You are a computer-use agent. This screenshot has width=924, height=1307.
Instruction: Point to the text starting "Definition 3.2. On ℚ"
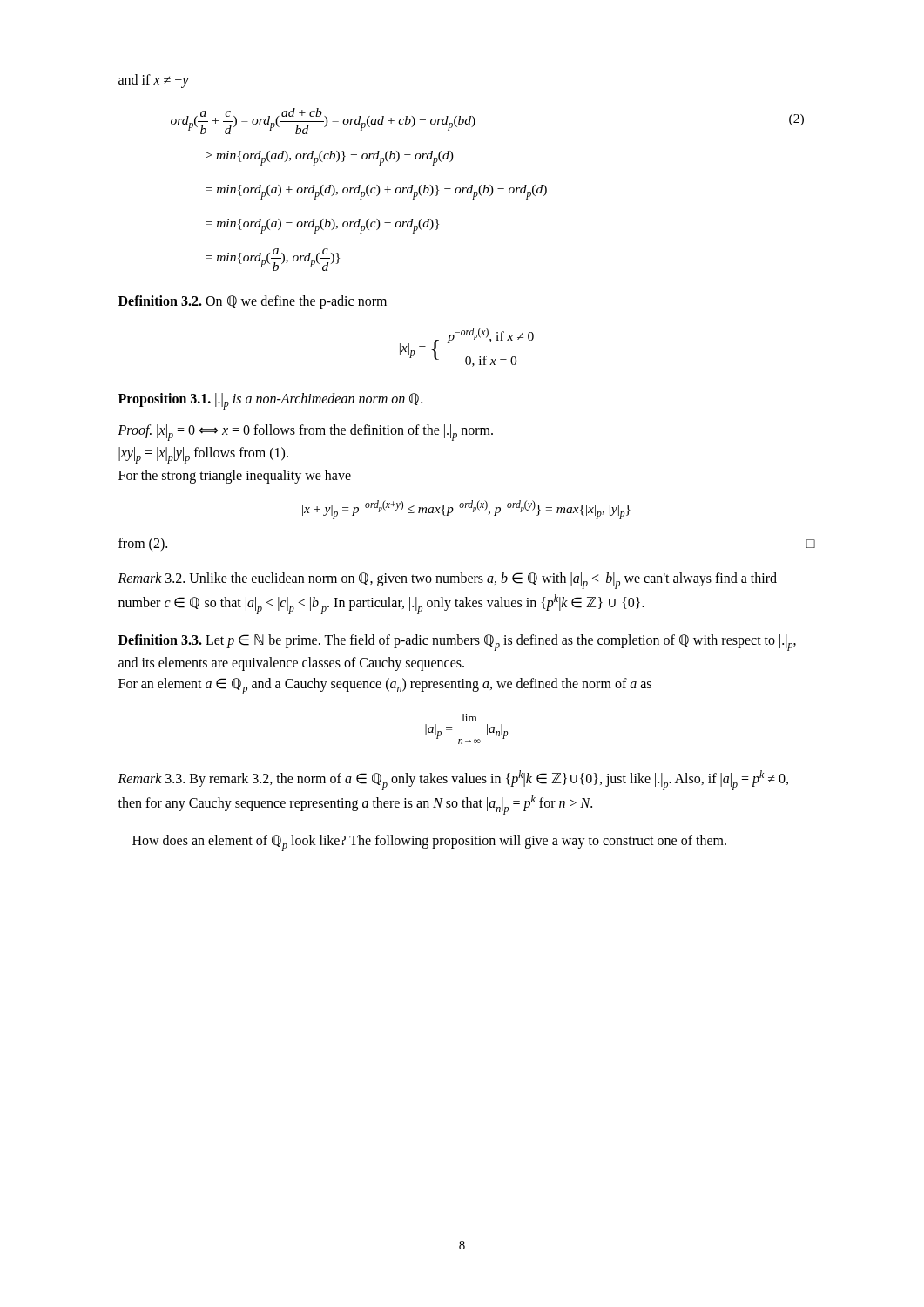tap(253, 301)
